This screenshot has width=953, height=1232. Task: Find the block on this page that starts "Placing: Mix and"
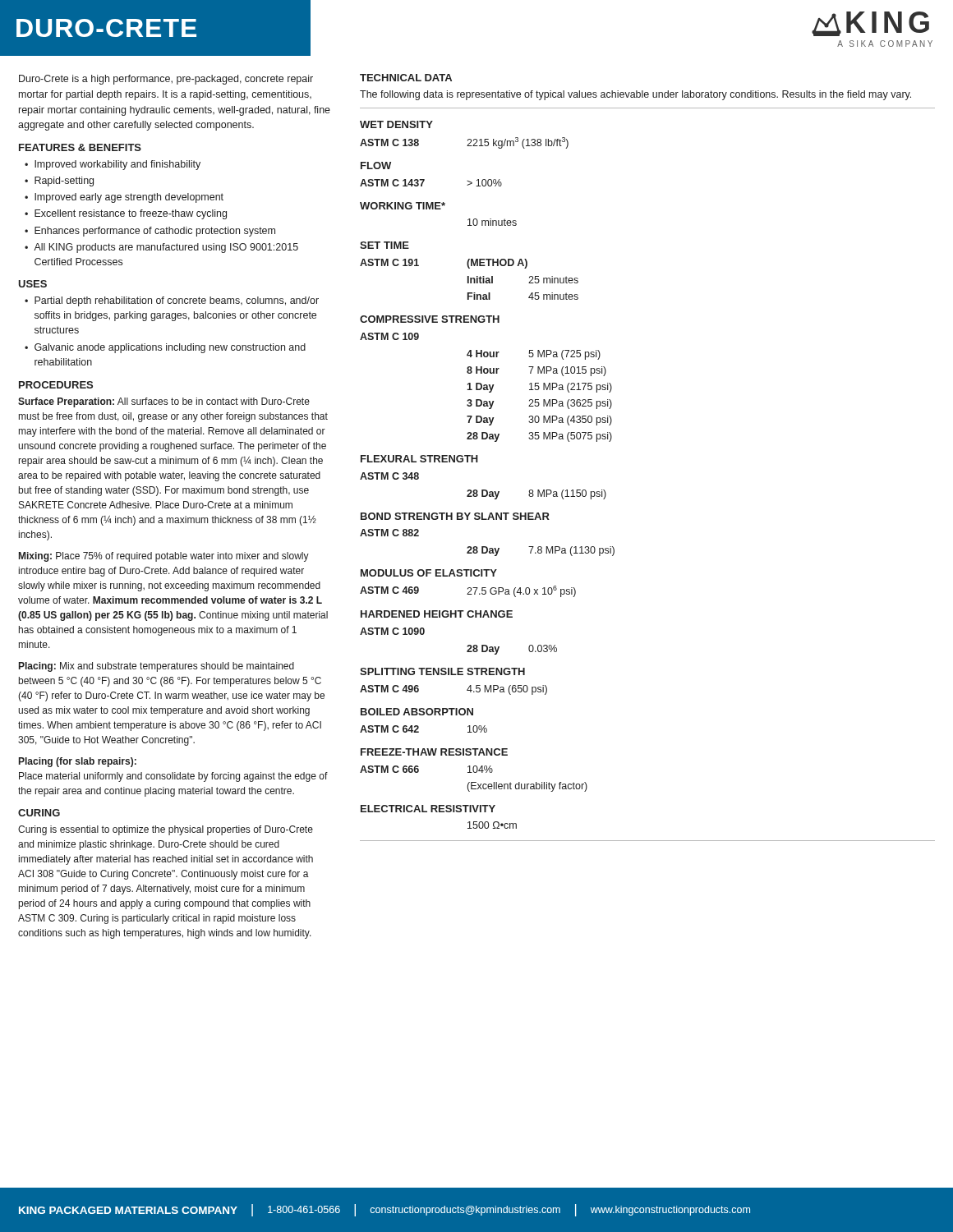click(x=172, y=703)
